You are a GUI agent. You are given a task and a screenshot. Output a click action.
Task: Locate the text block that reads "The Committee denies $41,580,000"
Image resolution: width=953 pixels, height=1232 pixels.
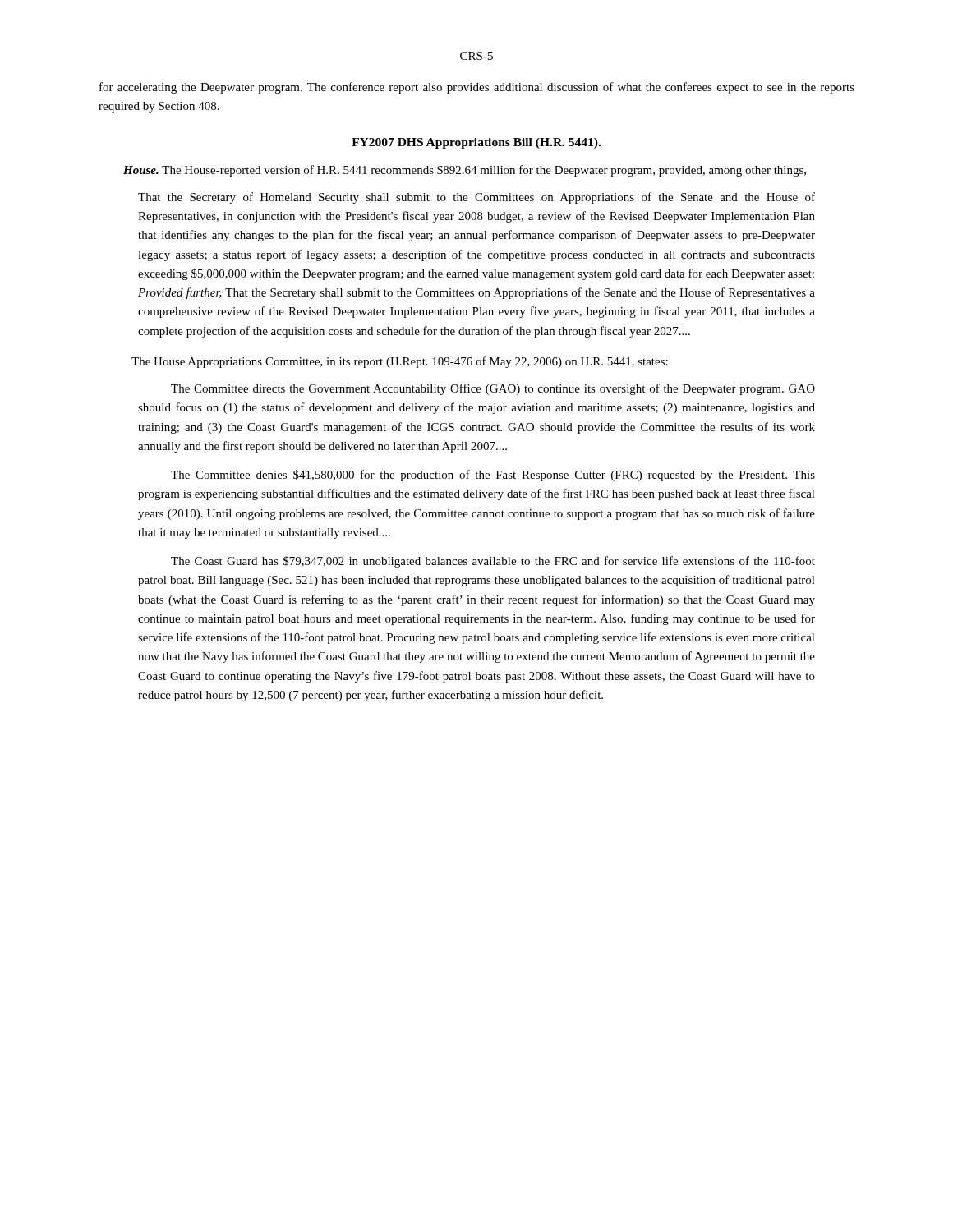476,503
